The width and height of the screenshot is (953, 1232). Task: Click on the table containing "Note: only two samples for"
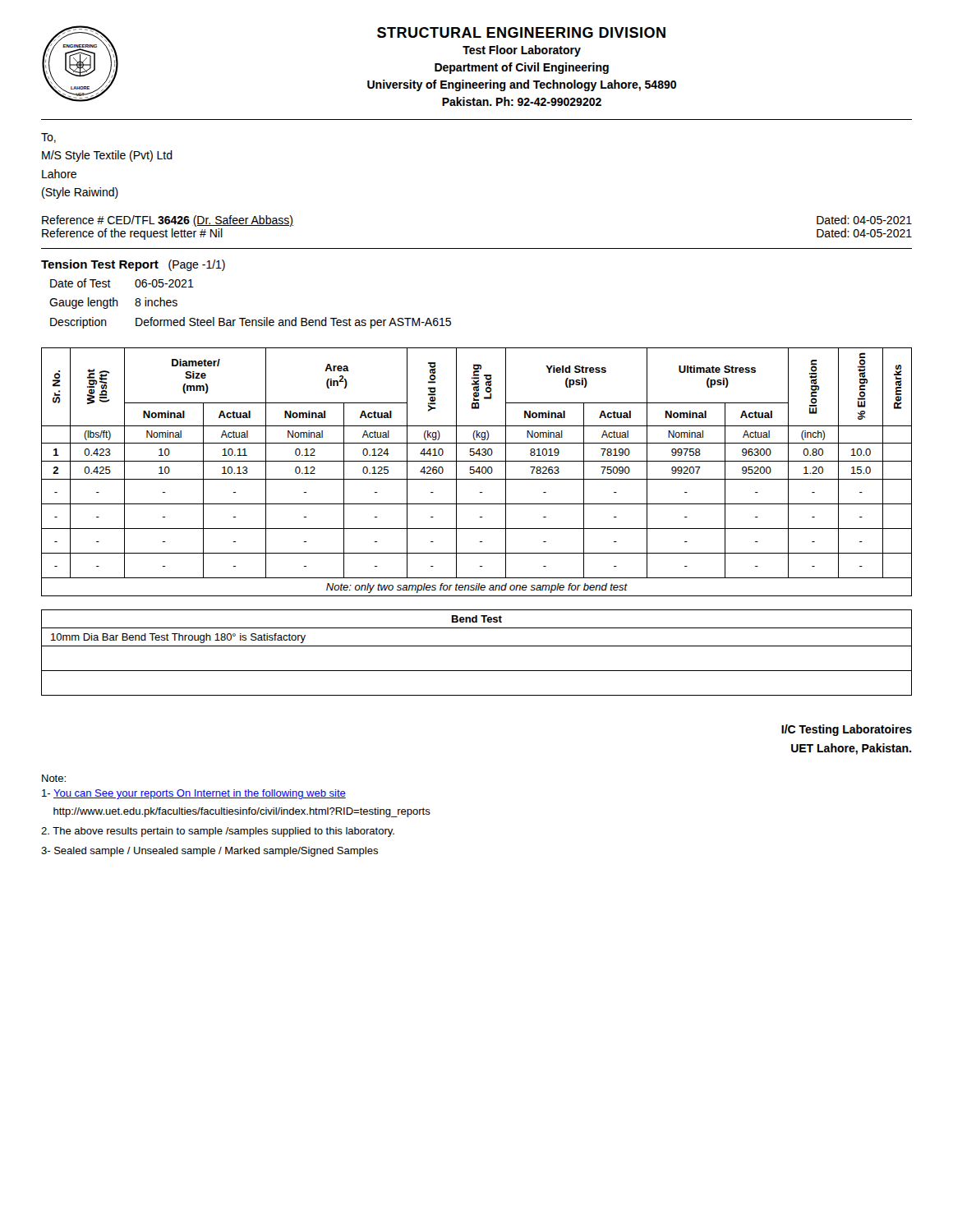click(x=476, y=522)
